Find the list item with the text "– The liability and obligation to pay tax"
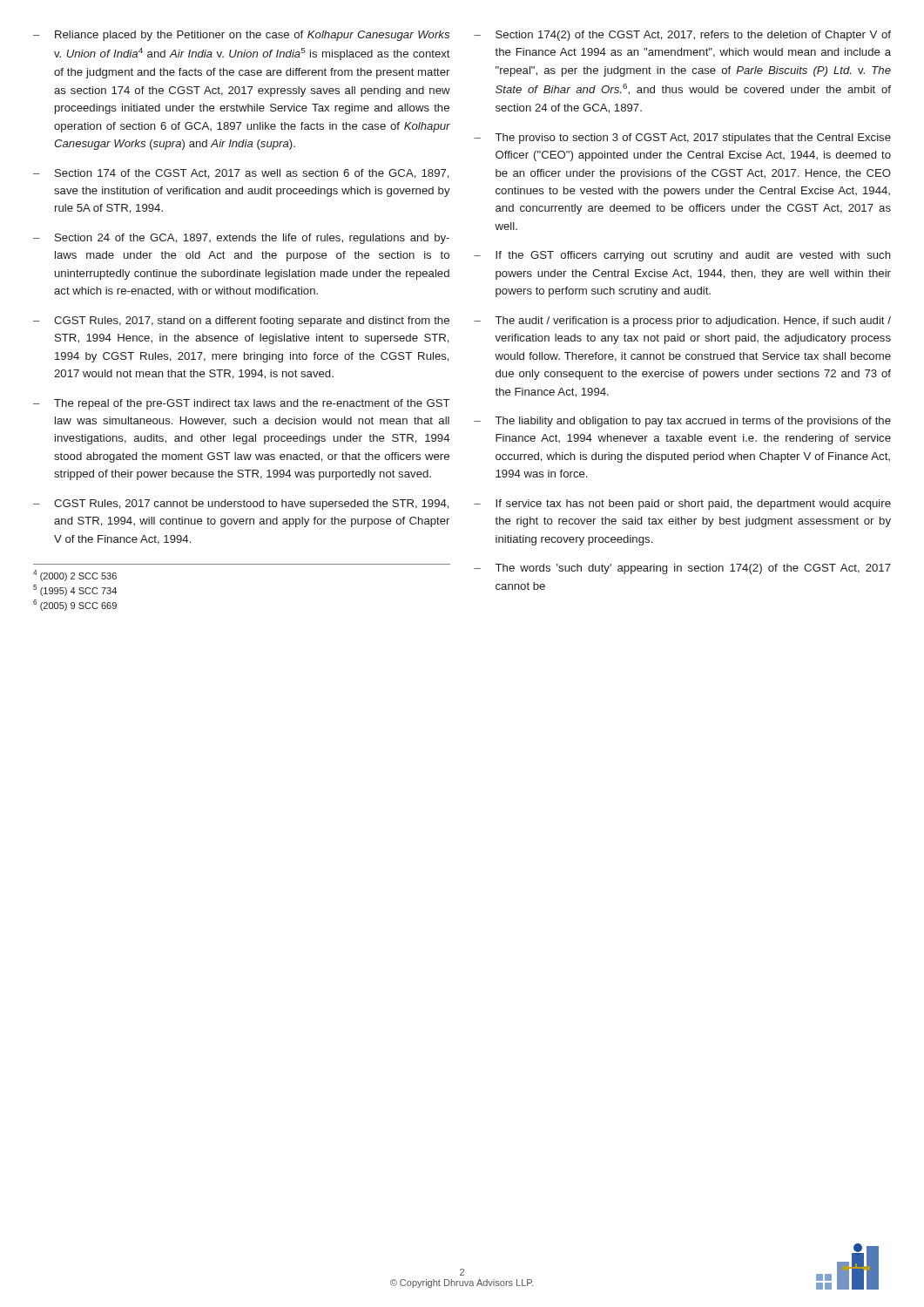Screen dimensions: 1307x924 tap(683, 448)
